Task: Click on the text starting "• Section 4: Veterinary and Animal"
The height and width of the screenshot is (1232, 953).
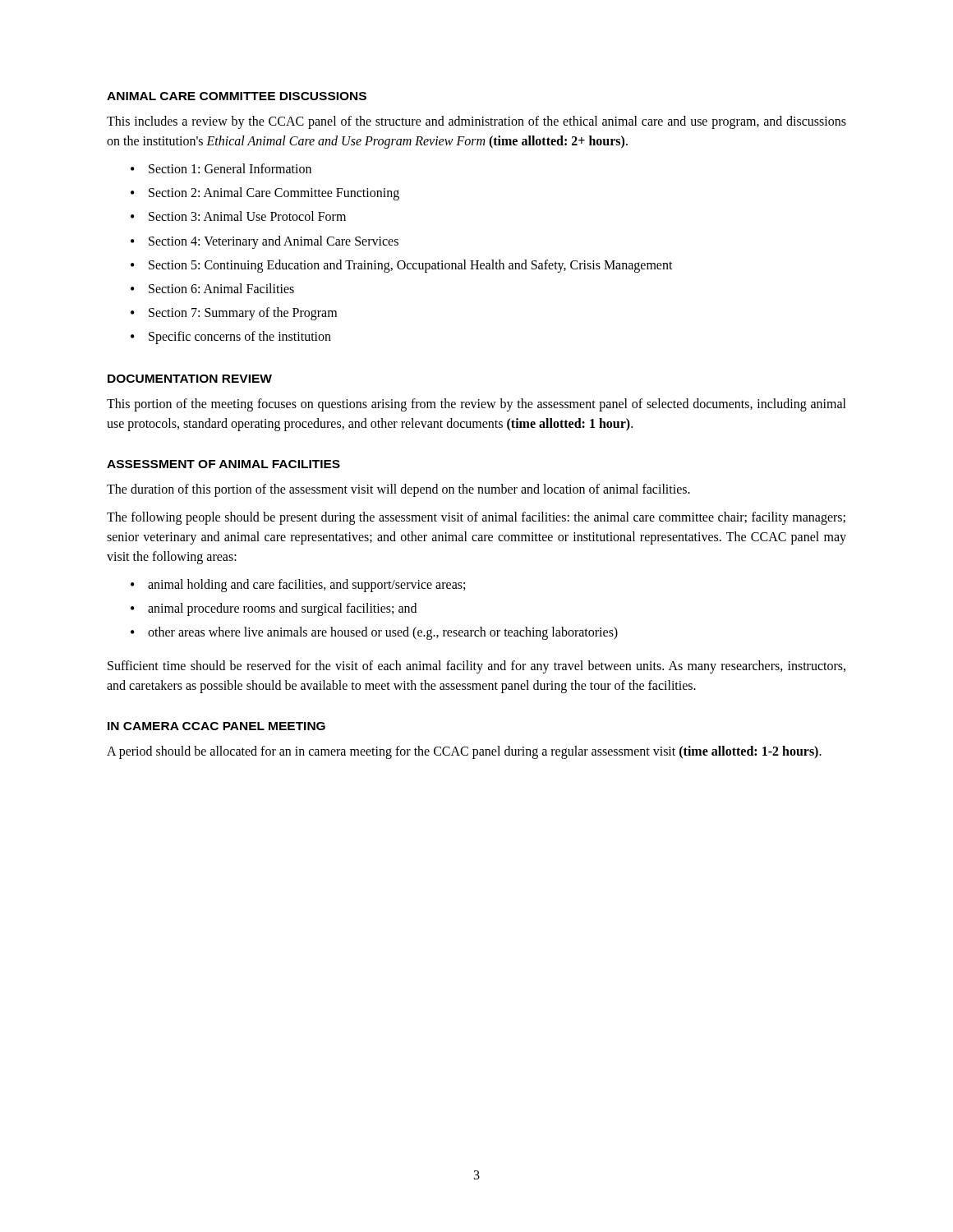Action: 265,242
